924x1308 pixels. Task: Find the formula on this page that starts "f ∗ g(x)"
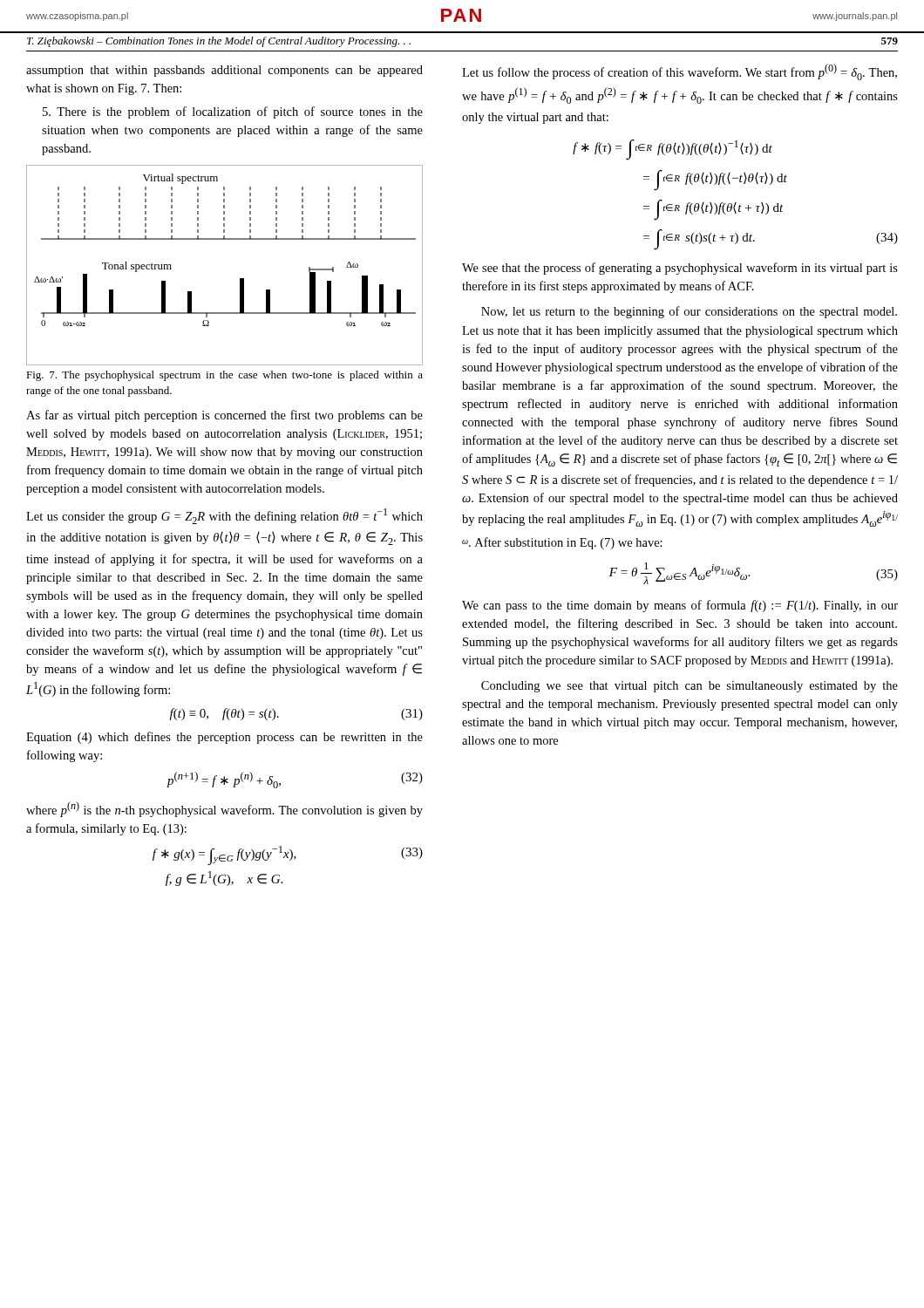[224, 865]
